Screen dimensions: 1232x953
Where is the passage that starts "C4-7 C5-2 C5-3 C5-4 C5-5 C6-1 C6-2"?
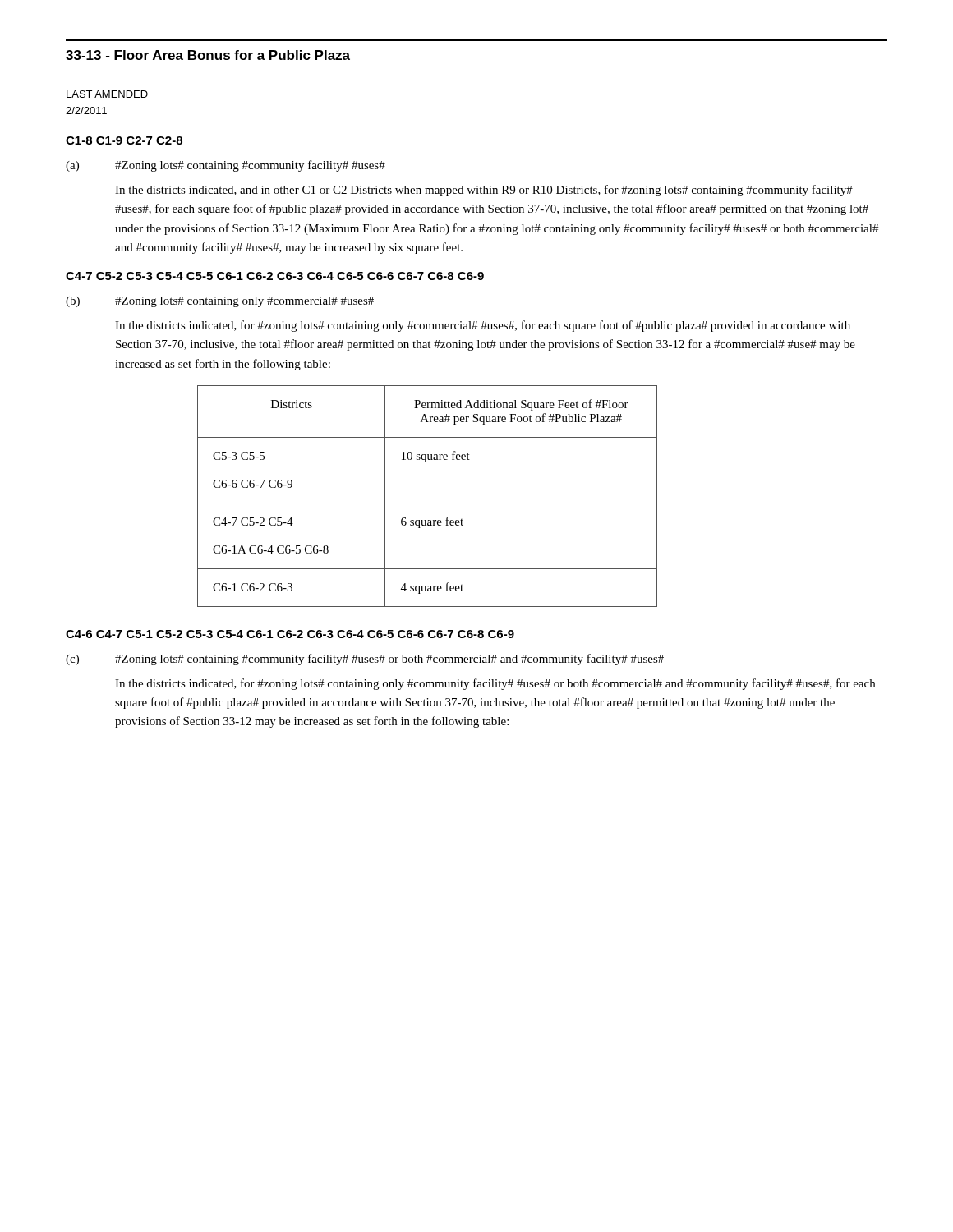pyautogui.click(x=275, y=276)
